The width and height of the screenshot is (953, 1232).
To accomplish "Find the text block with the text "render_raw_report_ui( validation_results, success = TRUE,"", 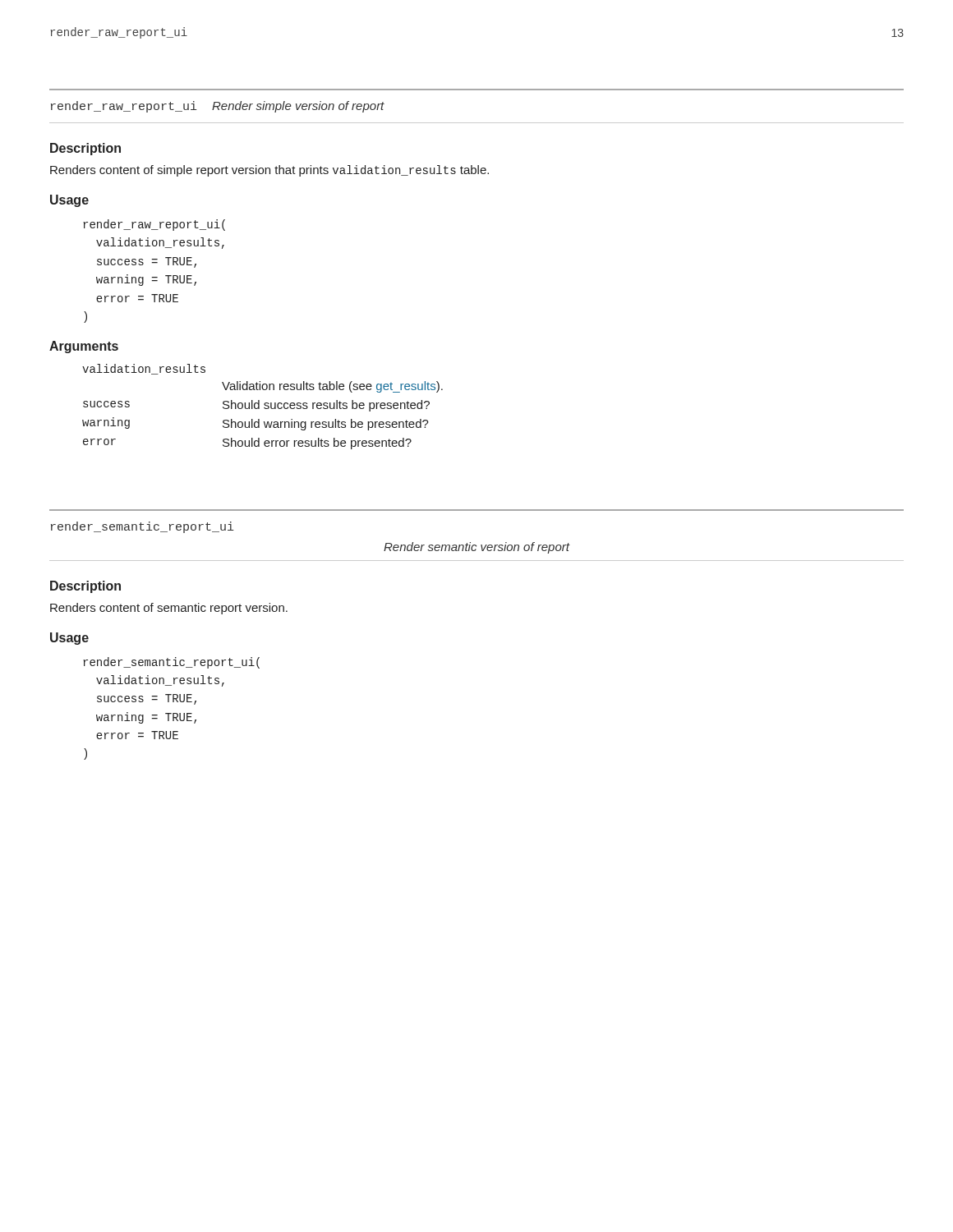I will point(155,271).
